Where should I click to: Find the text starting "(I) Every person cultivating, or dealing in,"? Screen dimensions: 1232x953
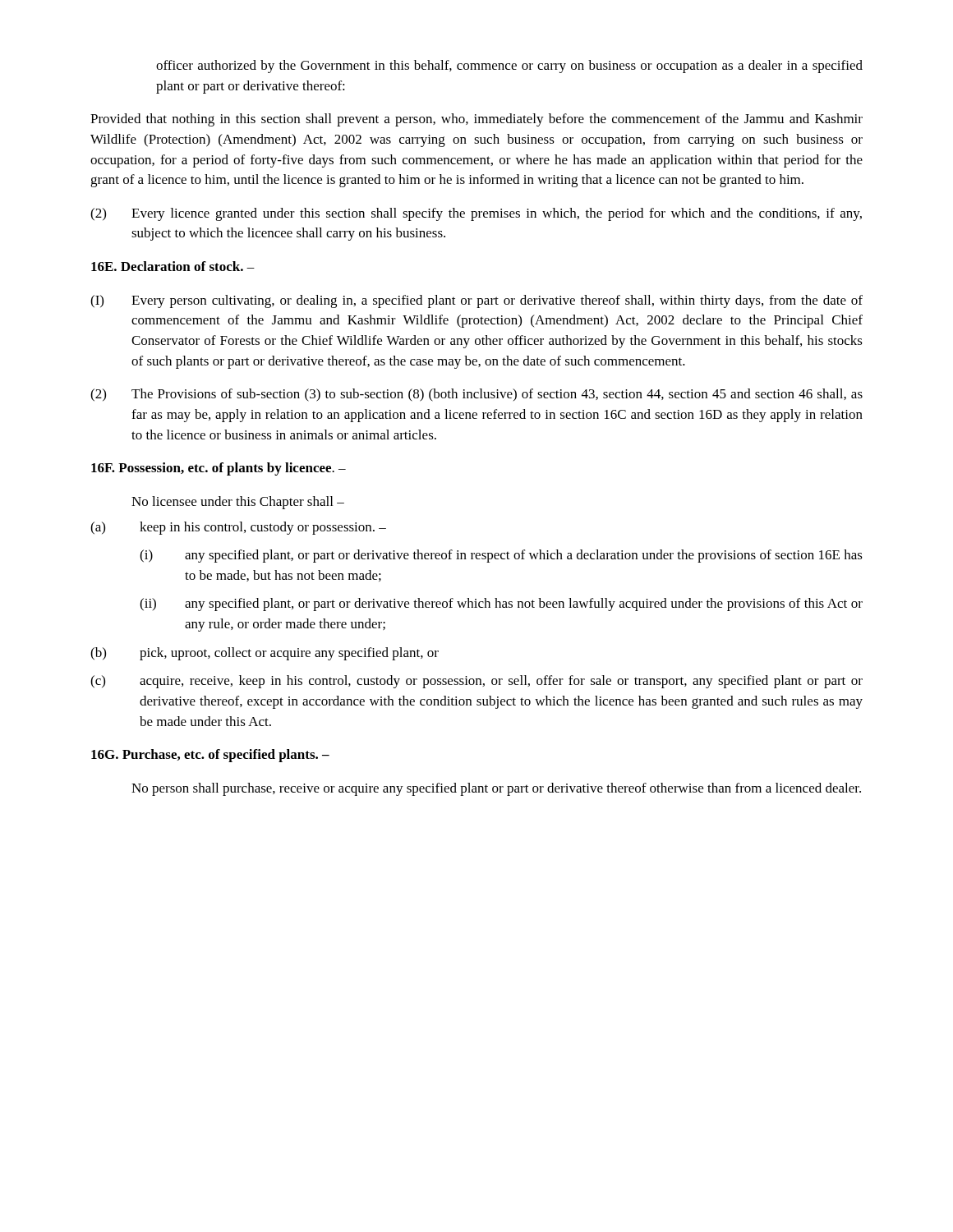[476, 331]
